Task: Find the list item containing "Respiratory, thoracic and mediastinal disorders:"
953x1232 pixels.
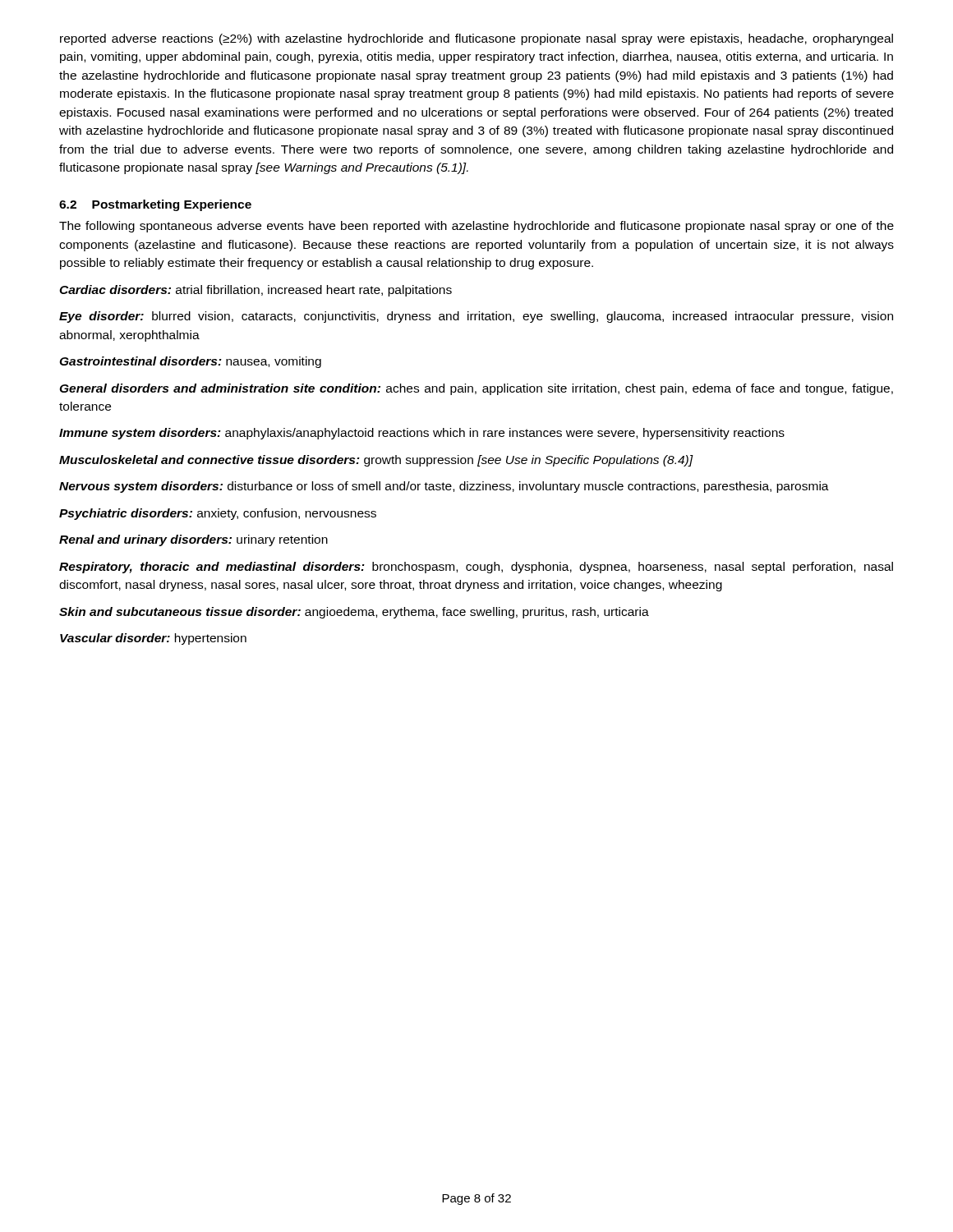Action: (476, 575)
